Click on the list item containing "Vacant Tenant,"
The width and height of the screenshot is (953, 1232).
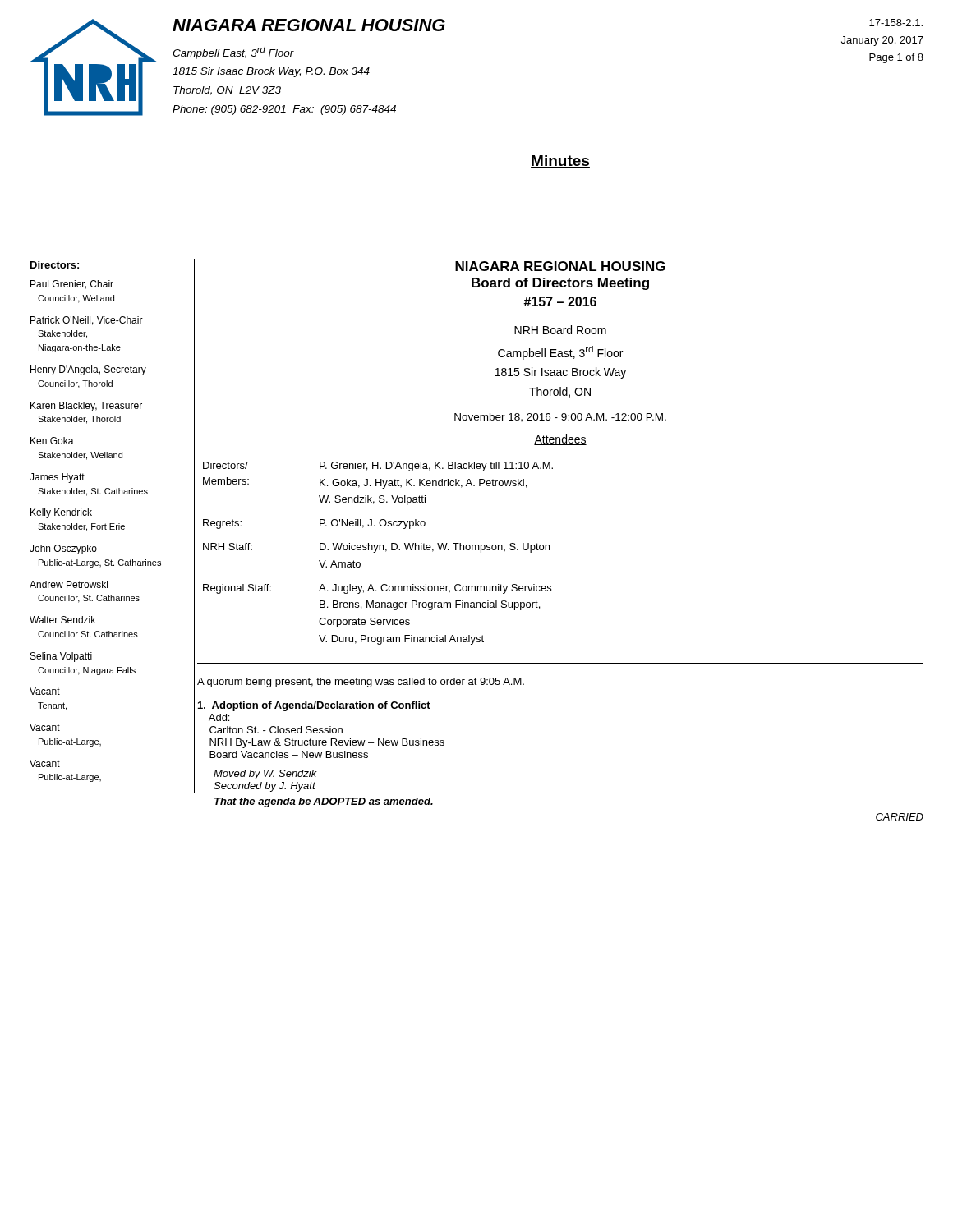tap(49, 698)
